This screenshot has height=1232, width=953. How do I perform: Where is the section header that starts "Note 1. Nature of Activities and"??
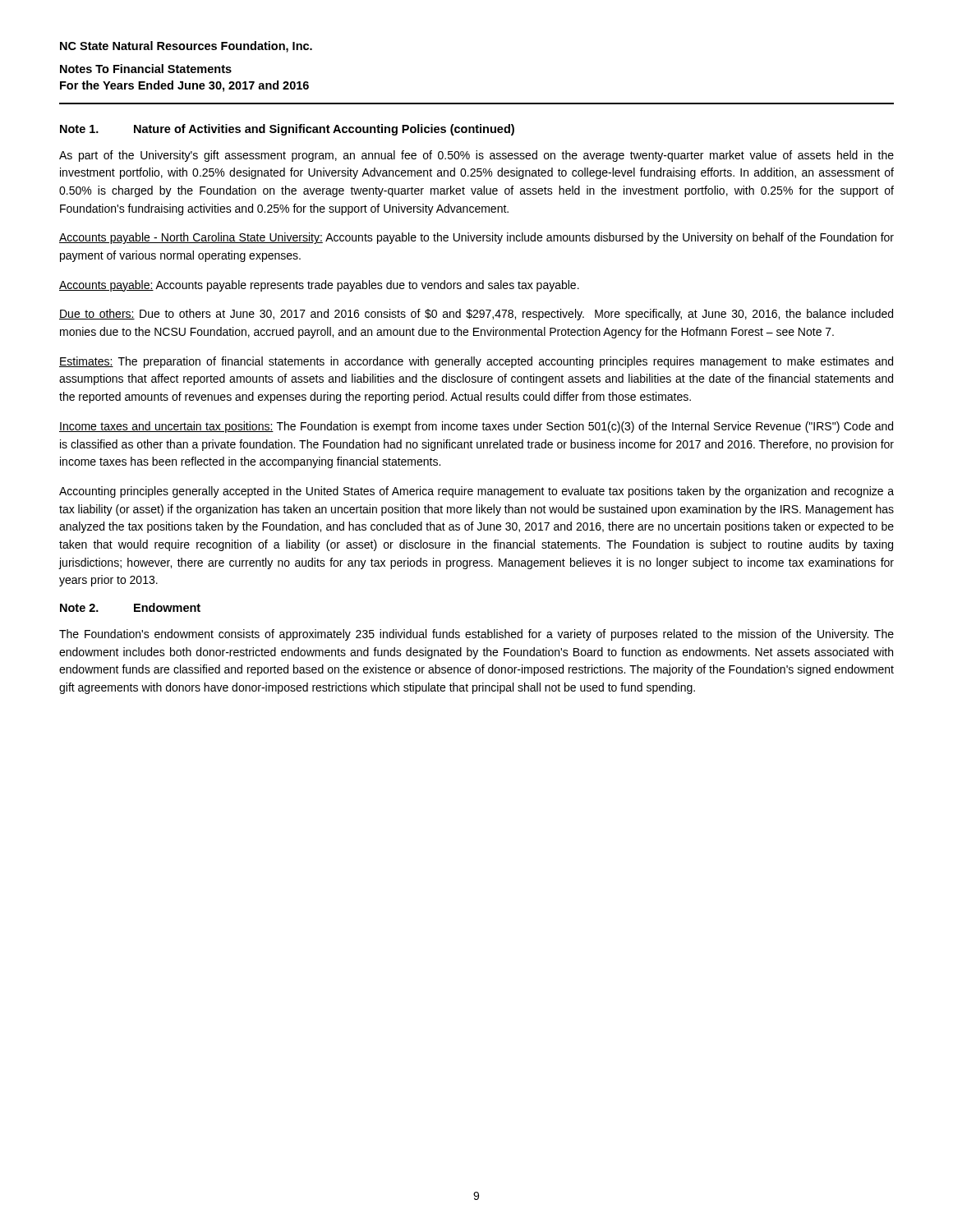pyautogui.click(x=287, y=129)
